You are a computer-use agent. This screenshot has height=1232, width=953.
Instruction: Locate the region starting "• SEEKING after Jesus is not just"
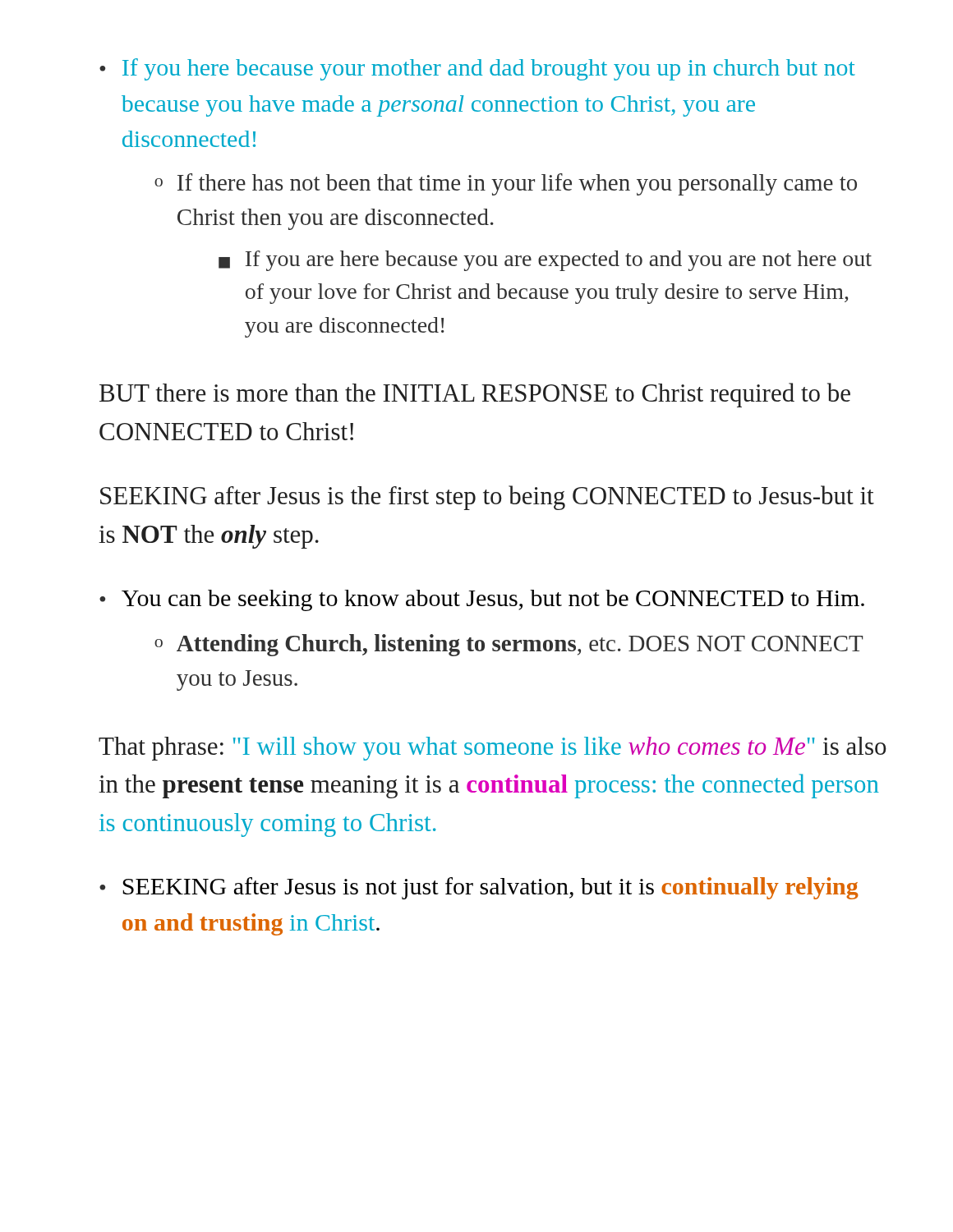tap(493, 904)
